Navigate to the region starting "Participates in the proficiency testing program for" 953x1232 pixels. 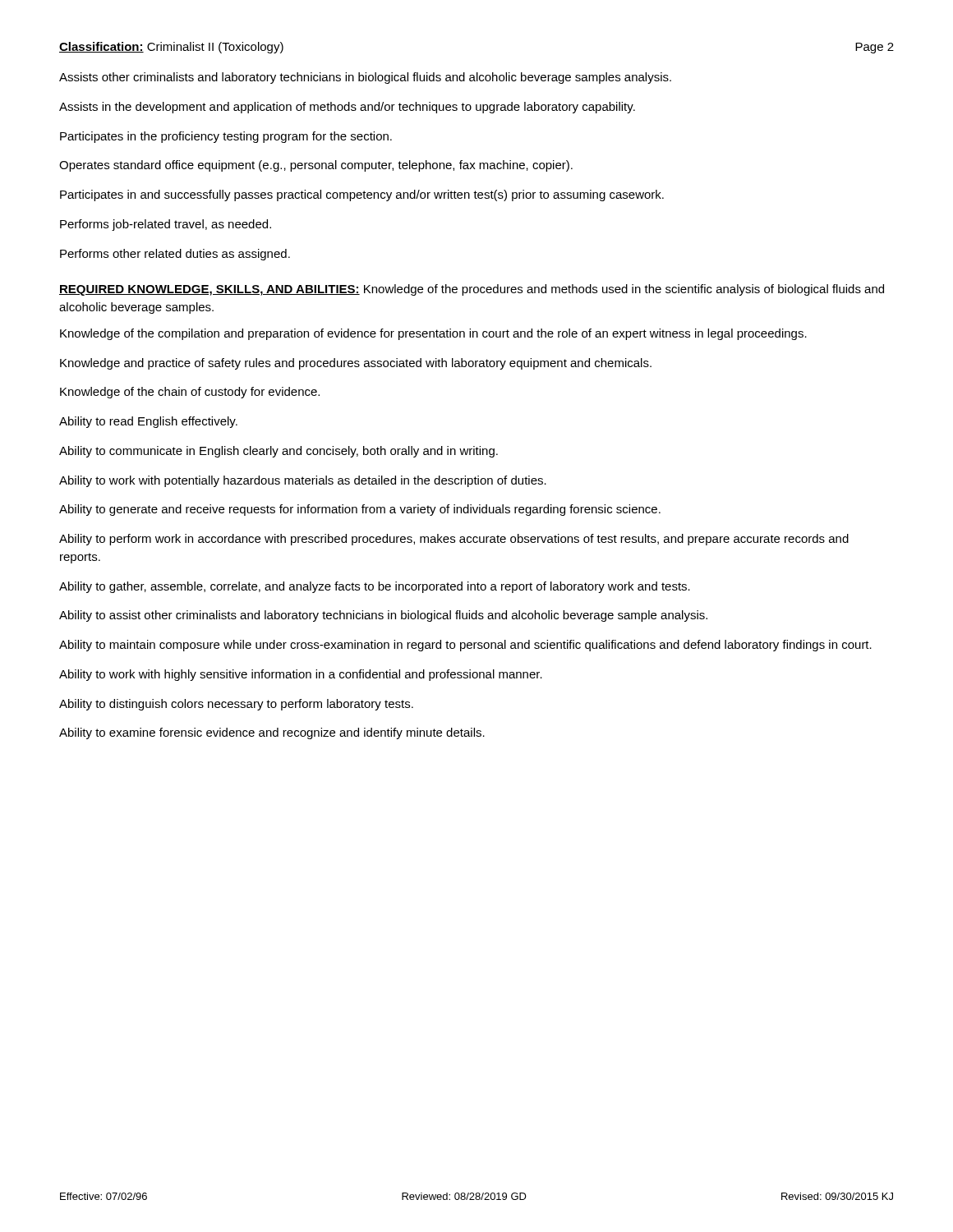click(x=226, y=136)
